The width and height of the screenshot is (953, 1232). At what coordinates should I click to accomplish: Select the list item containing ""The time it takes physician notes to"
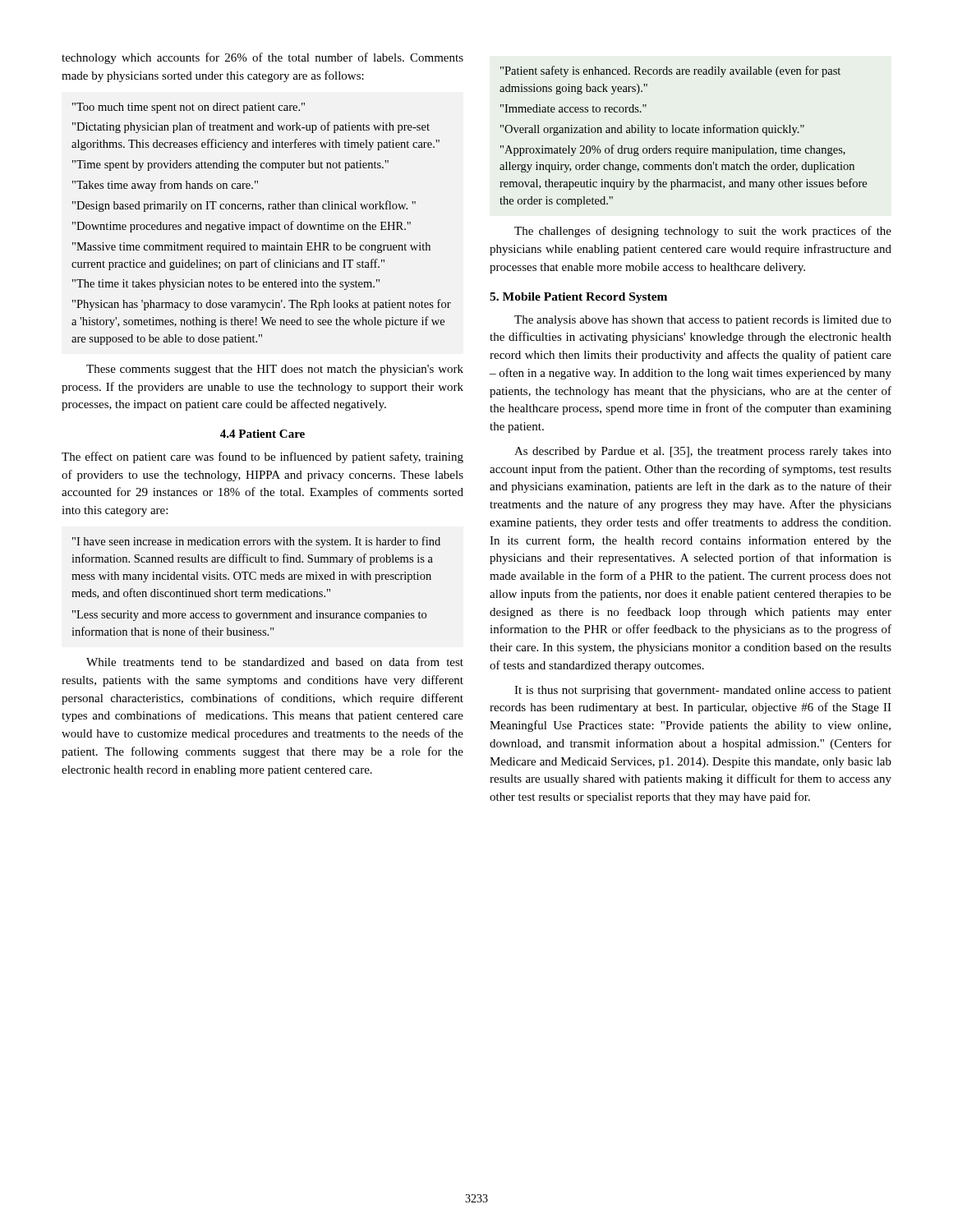[x=226, y=284]
